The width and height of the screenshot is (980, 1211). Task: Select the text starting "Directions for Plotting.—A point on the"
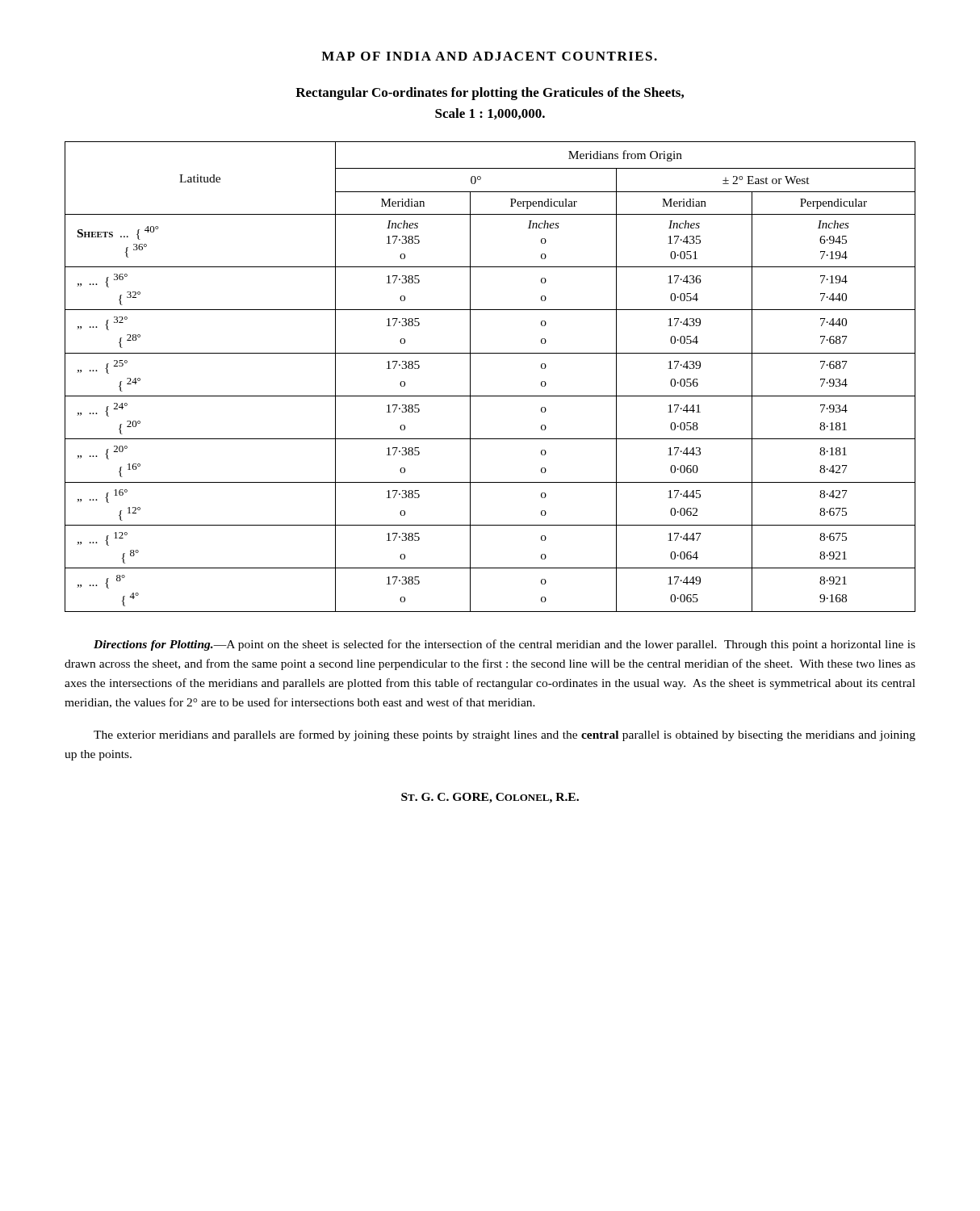click(x=490, y=673)
